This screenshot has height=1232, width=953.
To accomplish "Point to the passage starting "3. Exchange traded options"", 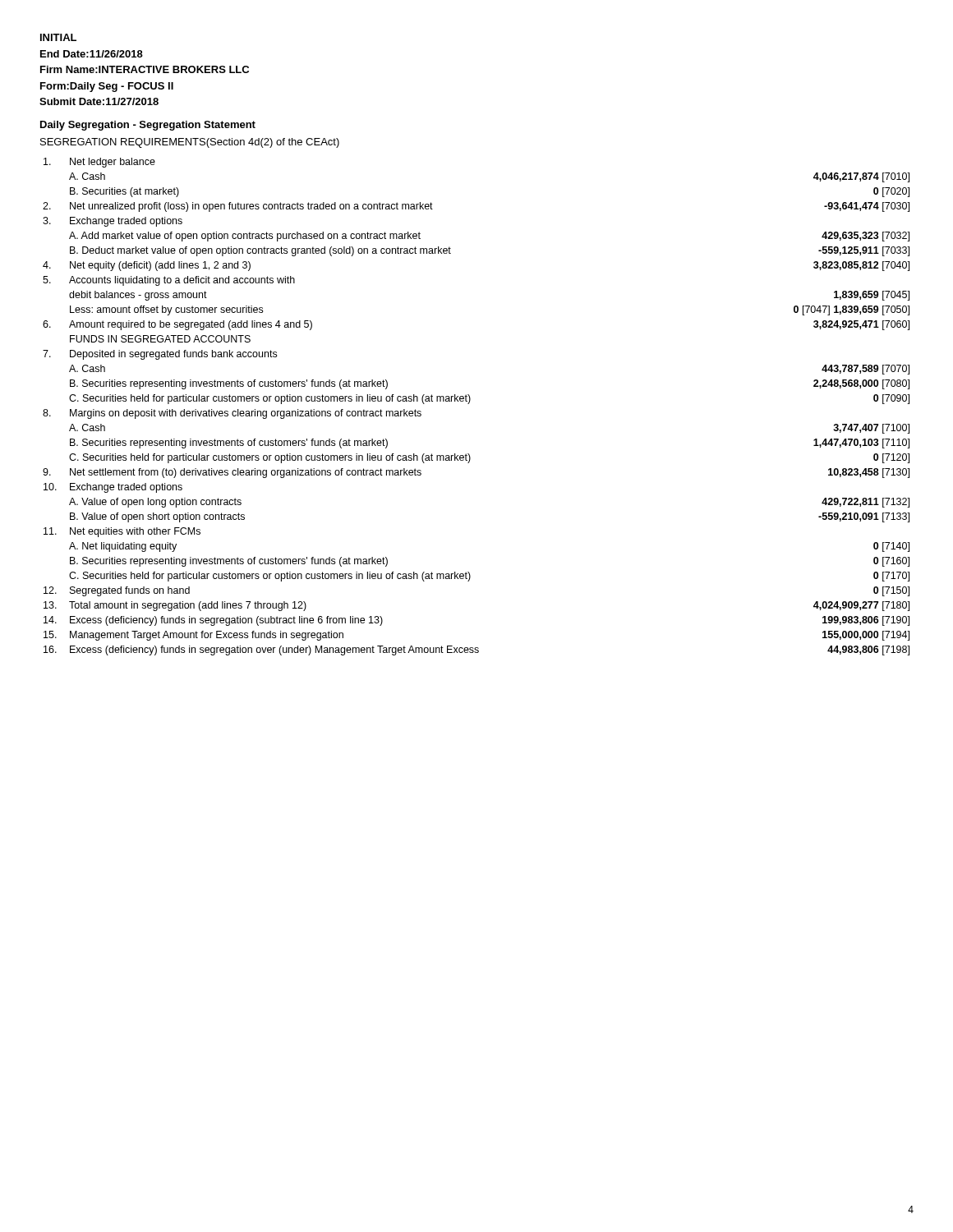I will (113, 222).
